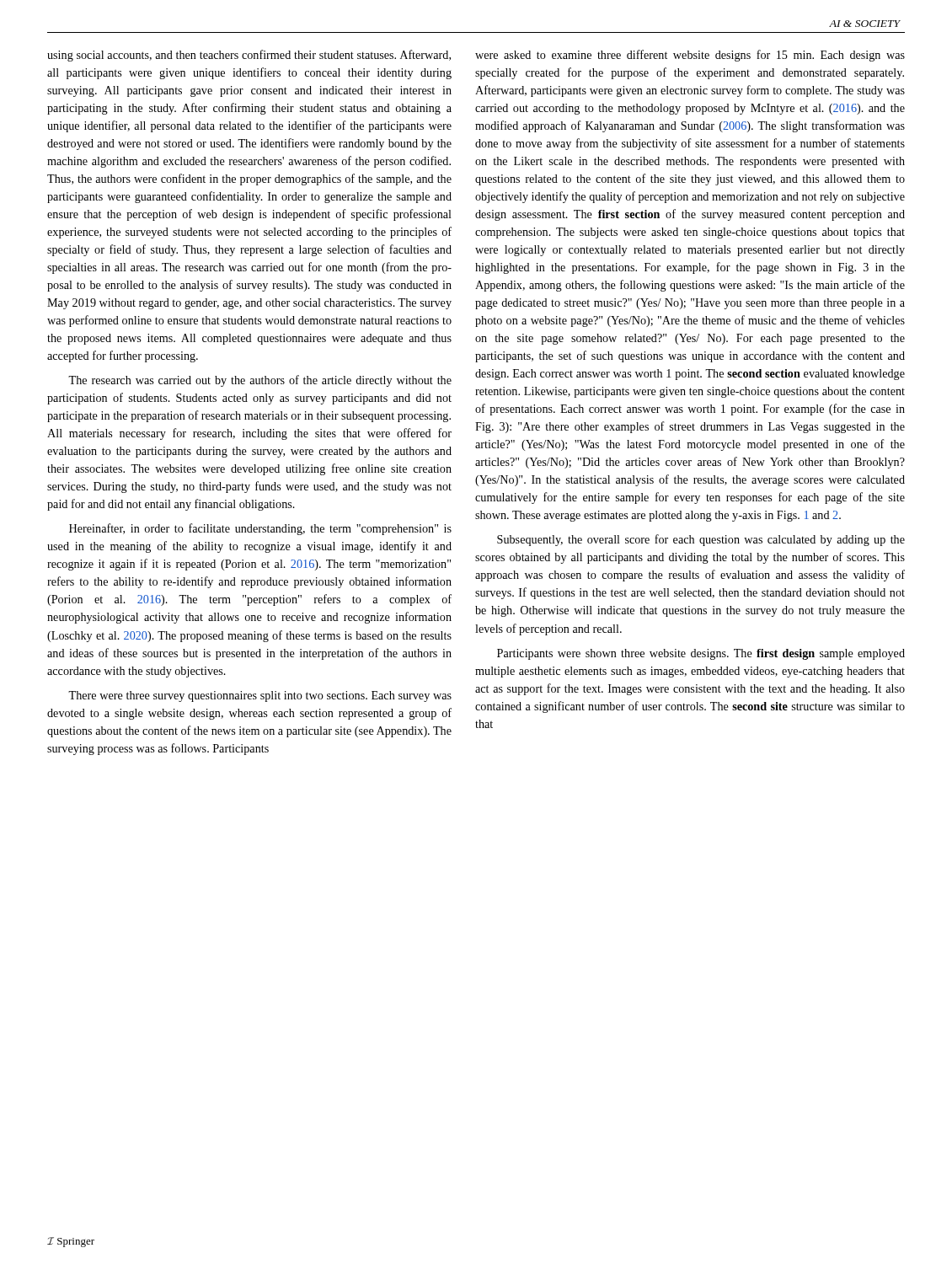The width and height of the screenshot is (952, 1264).
Task: Locate the region starting "Hereinafter, in order to"
Action: [x=249, y=600]
